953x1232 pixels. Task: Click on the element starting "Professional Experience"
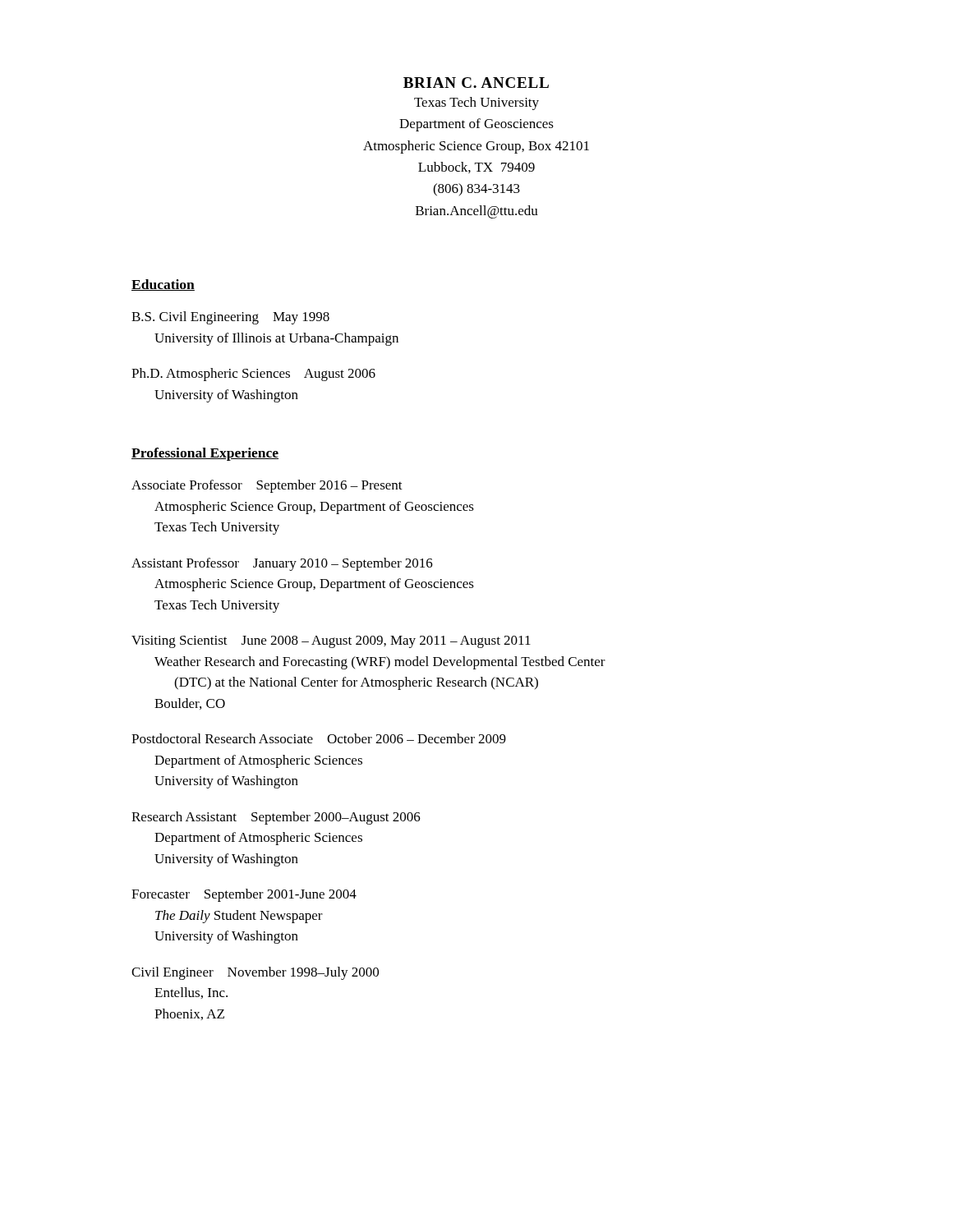point(205,453)
